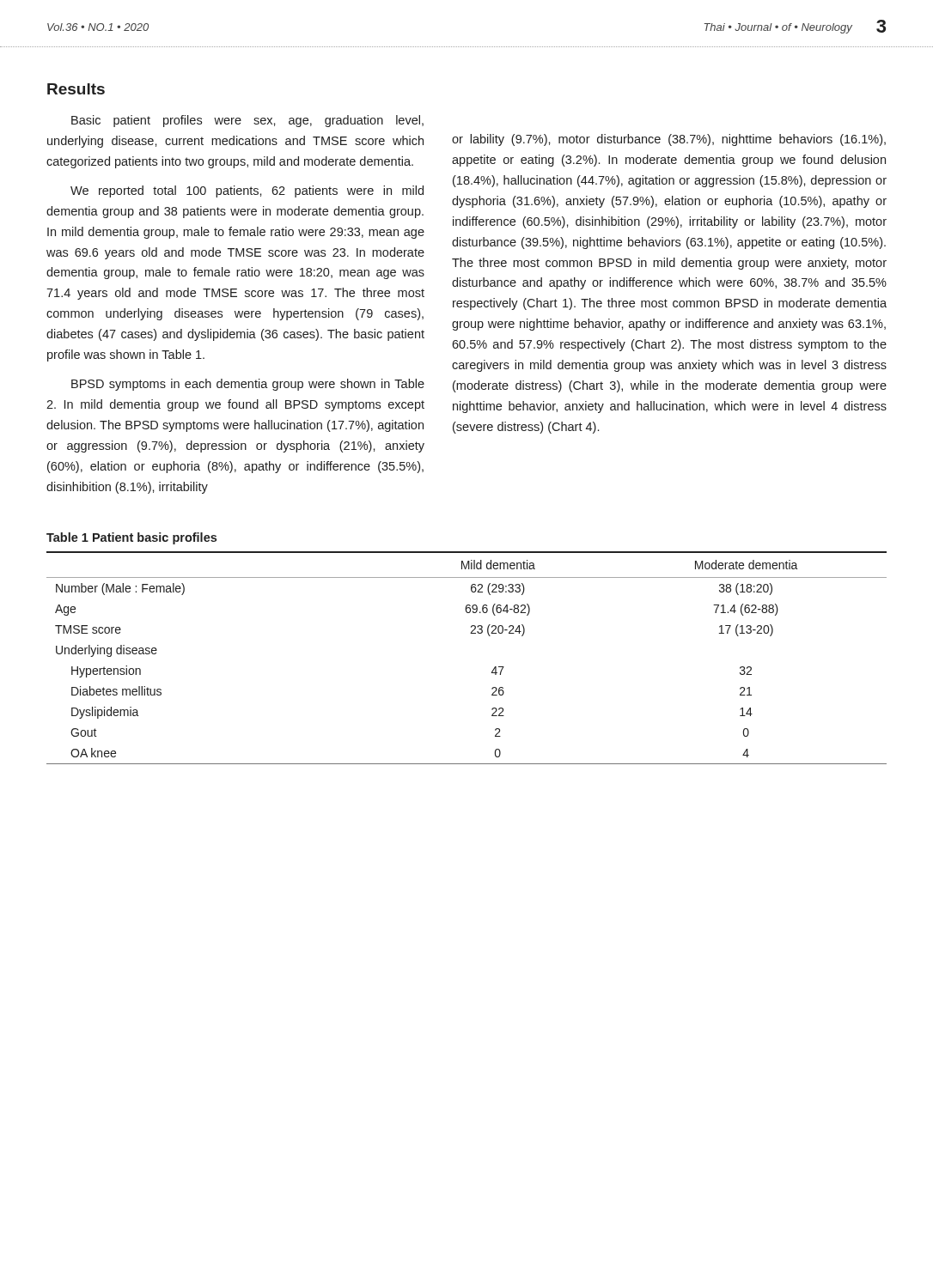The image size is (933, 1288).
Task: Click on the caption that reads "Table 1 Patient basic"
Action: (x=132, y=537)
